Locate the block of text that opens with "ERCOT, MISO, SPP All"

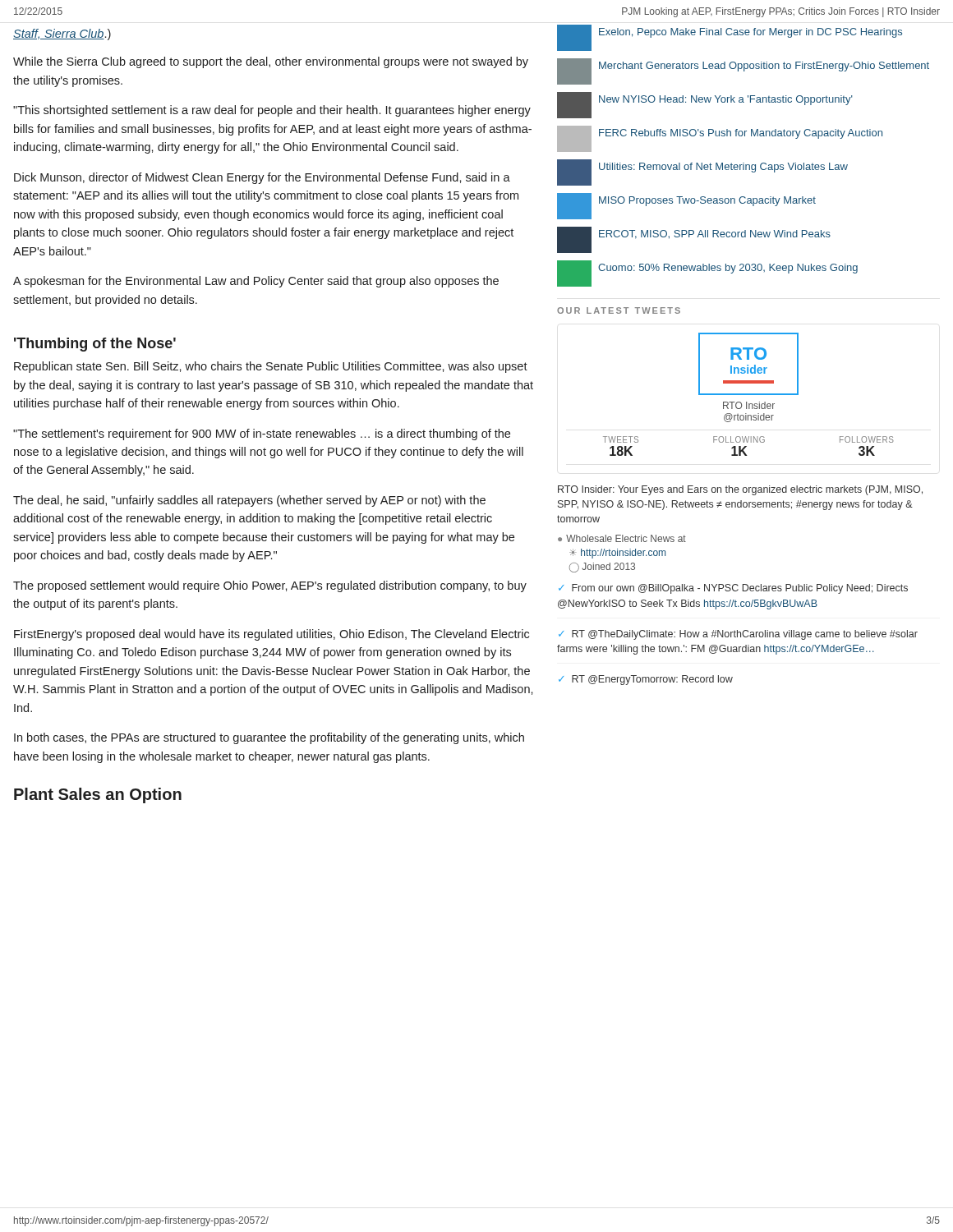[x=694, y=240]
